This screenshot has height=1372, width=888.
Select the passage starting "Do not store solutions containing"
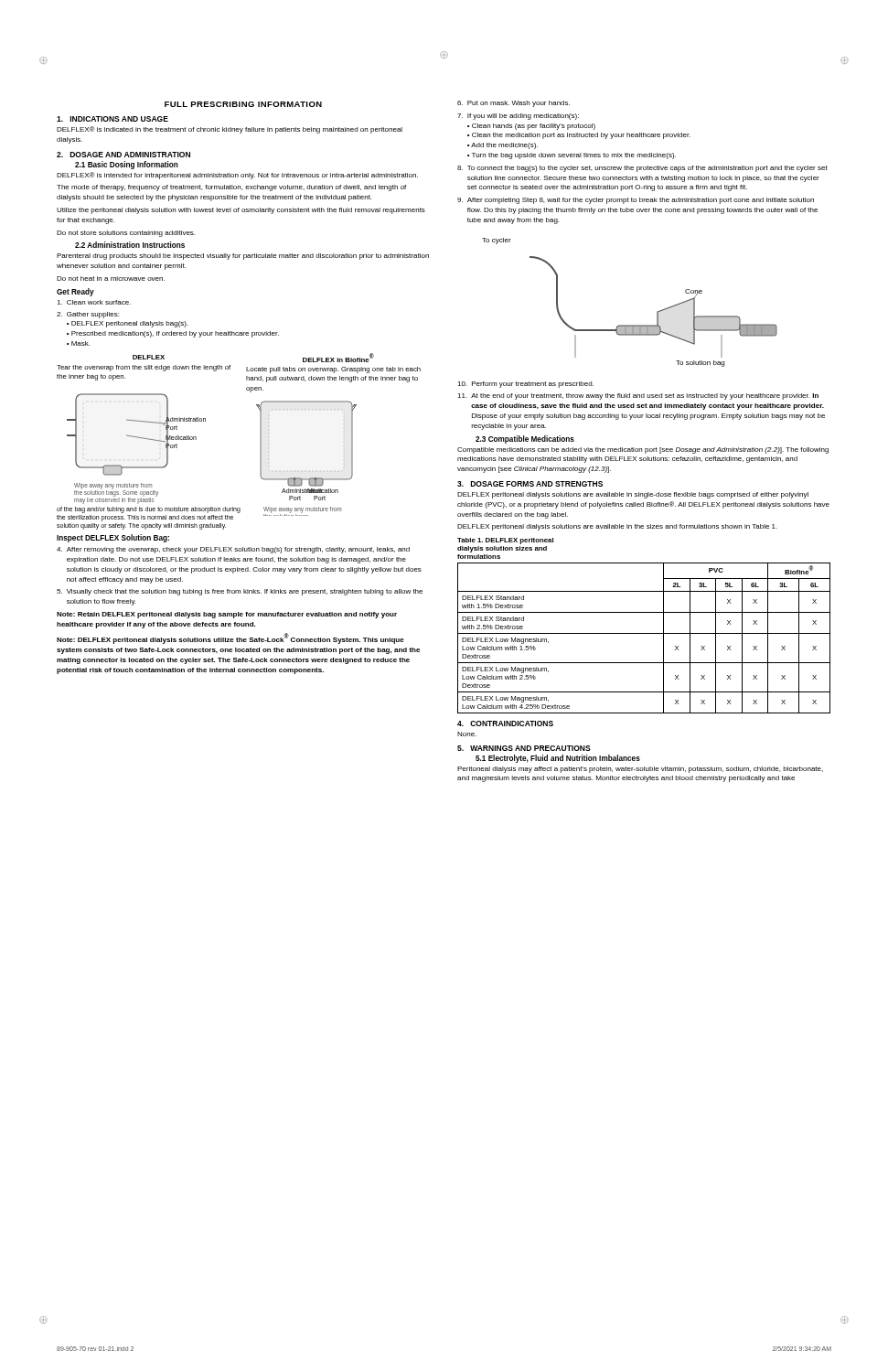click(x=126, y=232)
